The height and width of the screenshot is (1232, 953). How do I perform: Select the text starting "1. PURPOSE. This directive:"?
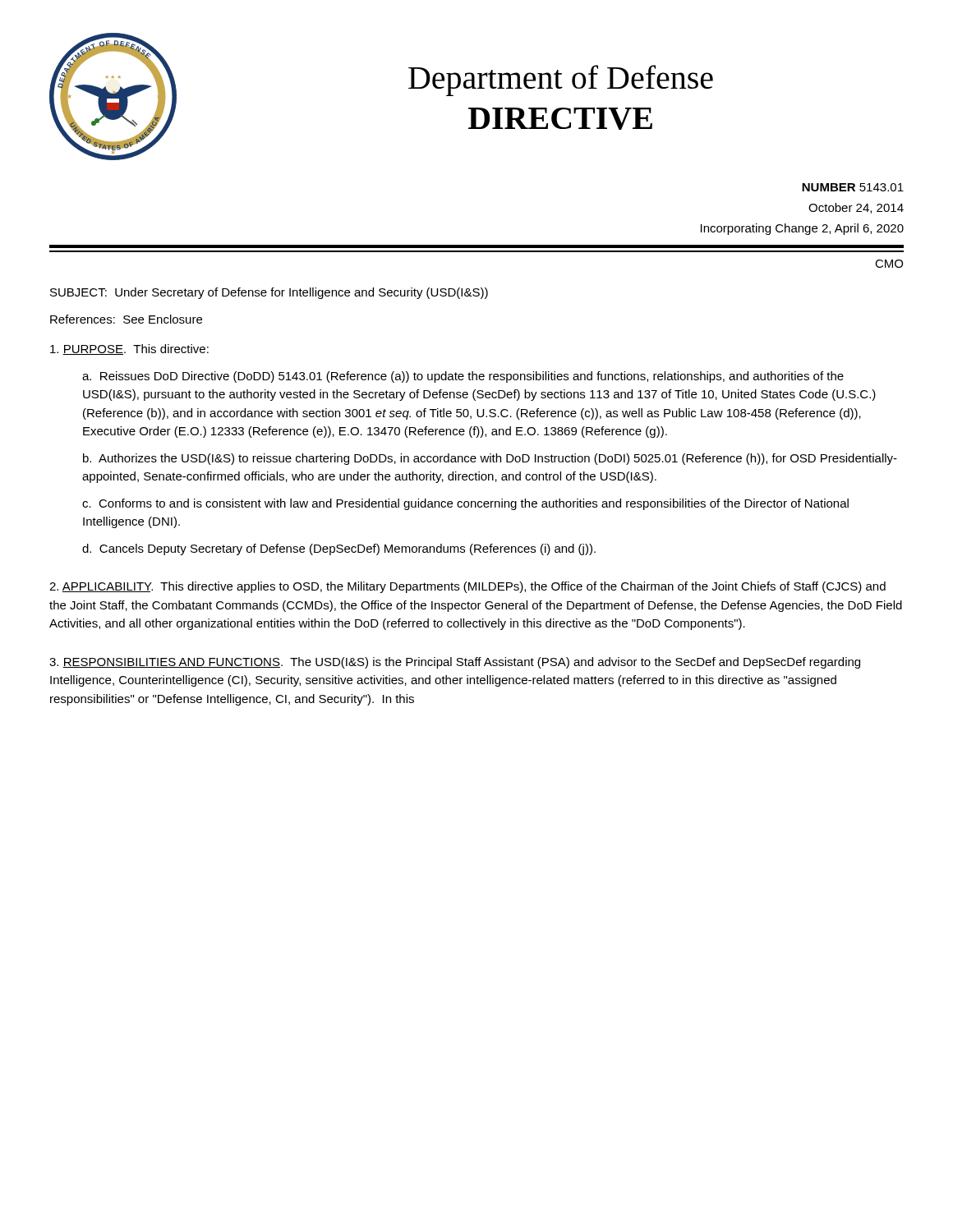[x=129, y=349]
